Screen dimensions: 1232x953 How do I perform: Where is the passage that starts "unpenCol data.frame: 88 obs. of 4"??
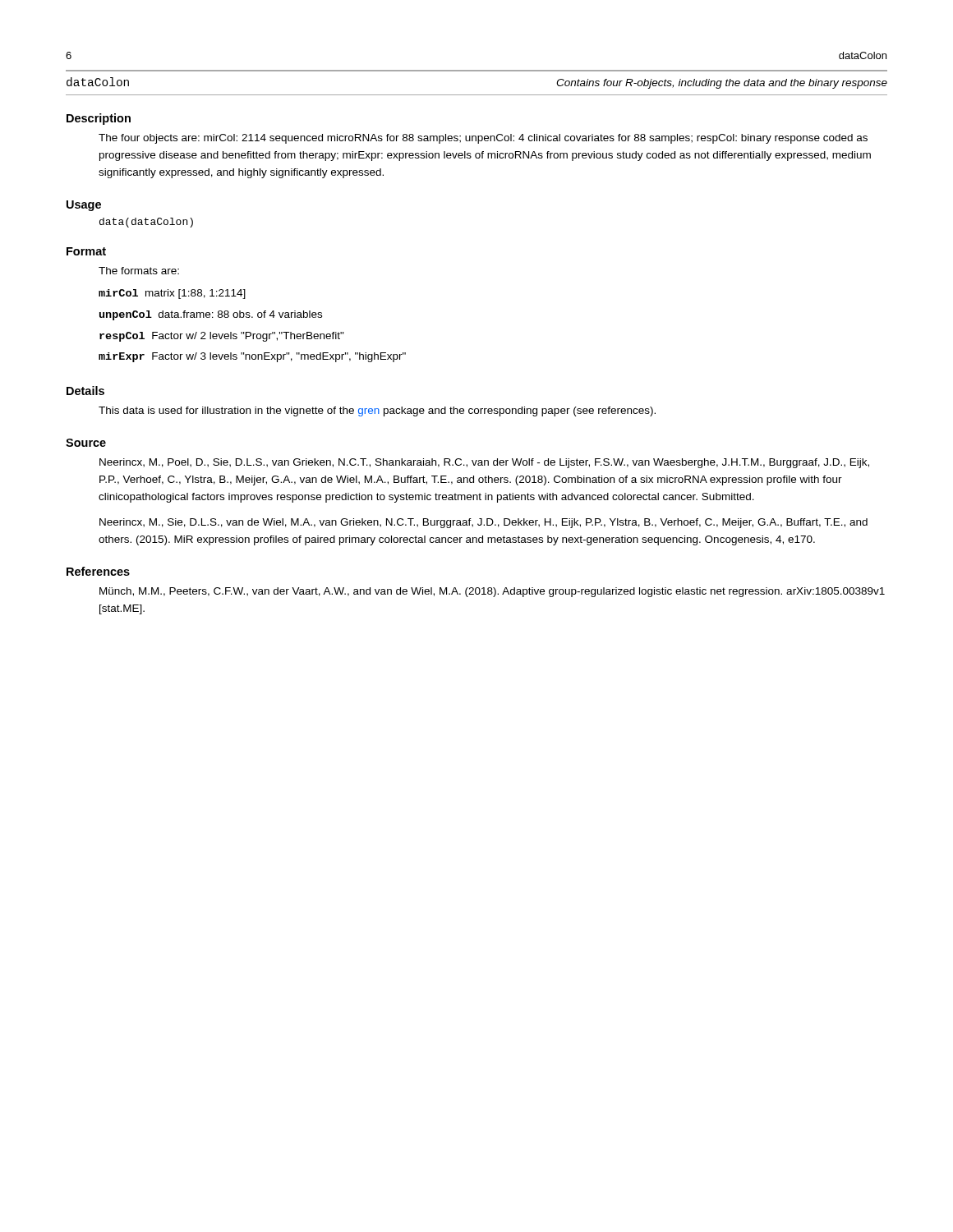(x=211, y=314)
